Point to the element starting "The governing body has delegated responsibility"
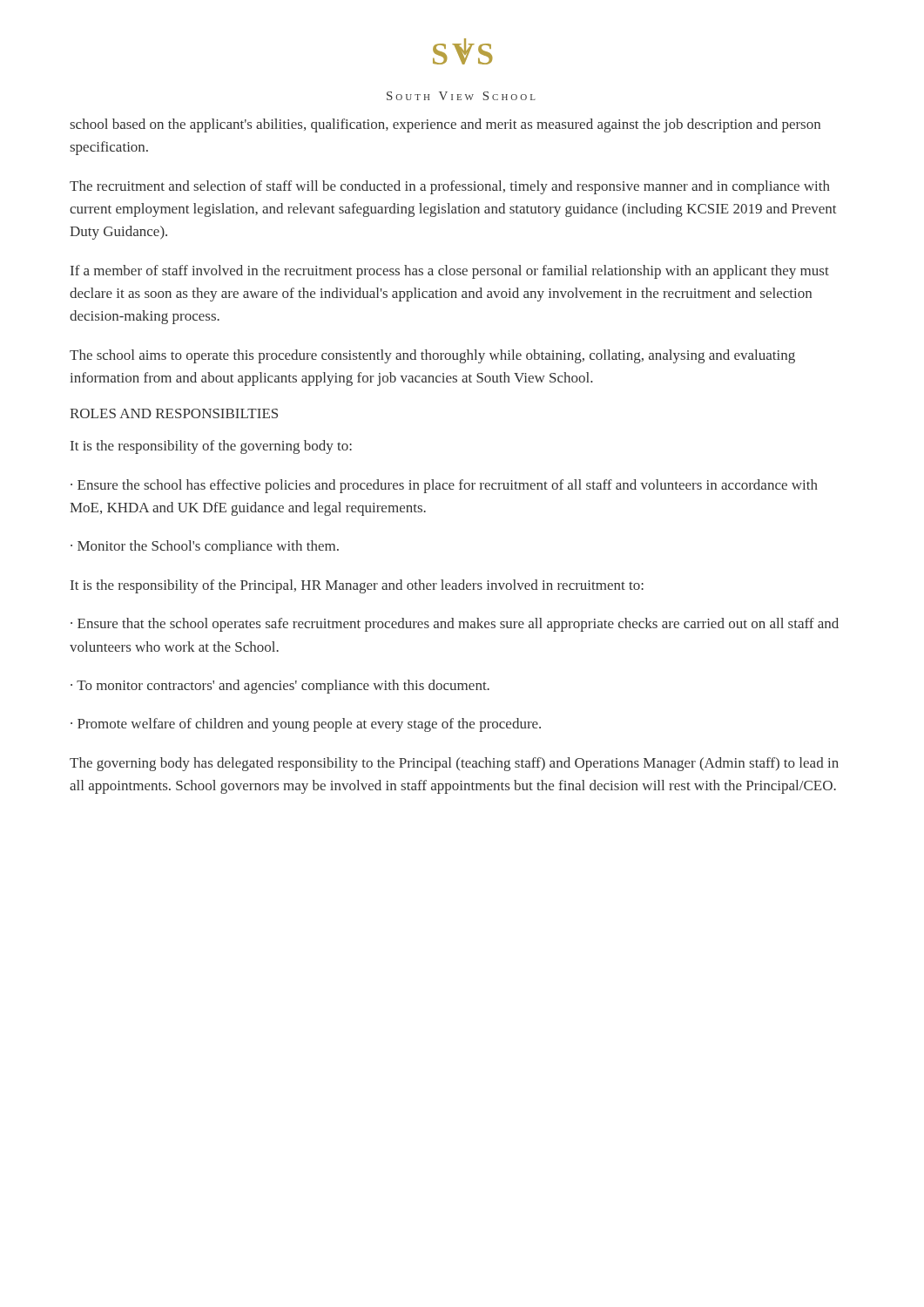 462,774
